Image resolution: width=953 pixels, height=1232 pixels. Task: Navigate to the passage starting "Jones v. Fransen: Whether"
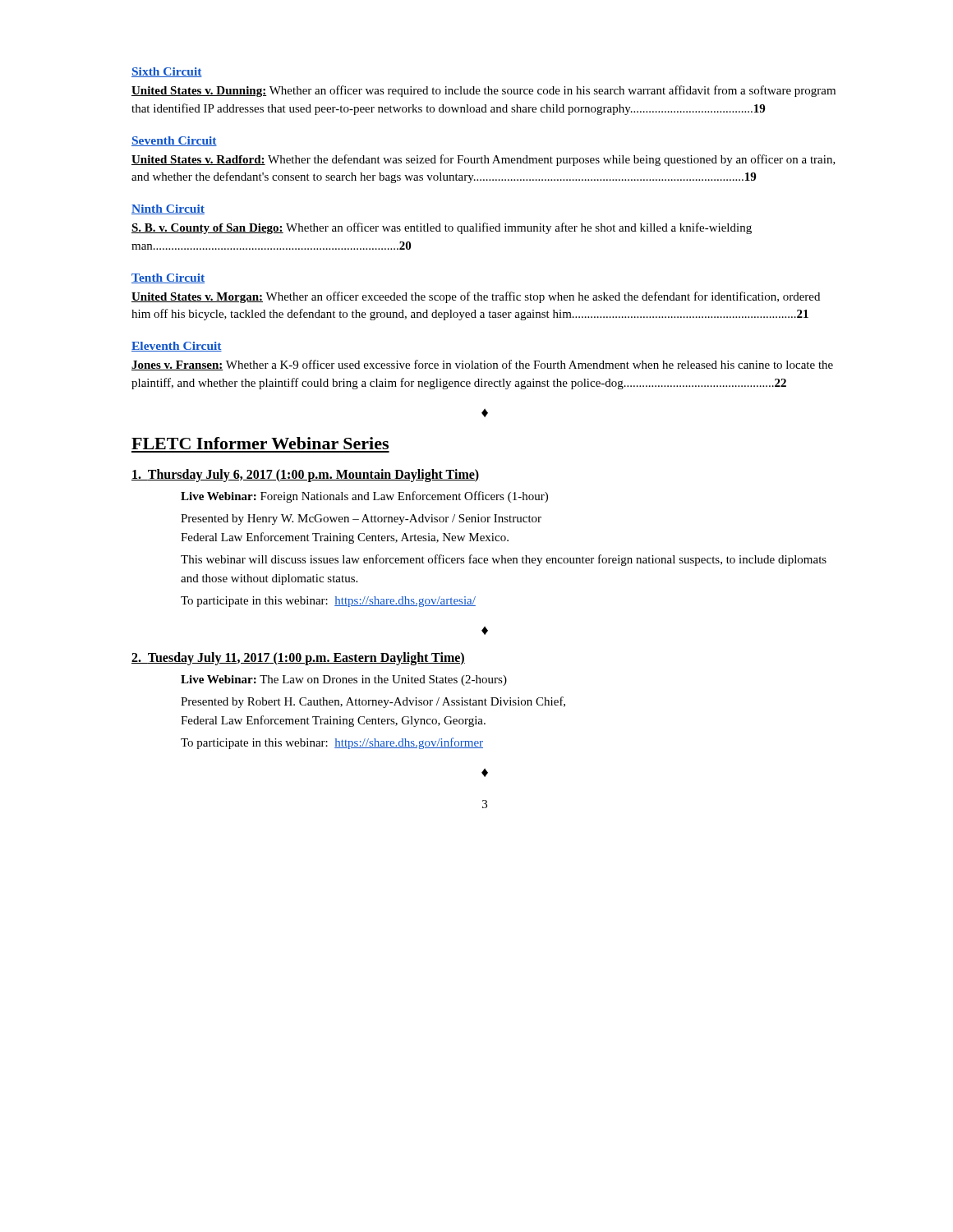click(482, 374)
